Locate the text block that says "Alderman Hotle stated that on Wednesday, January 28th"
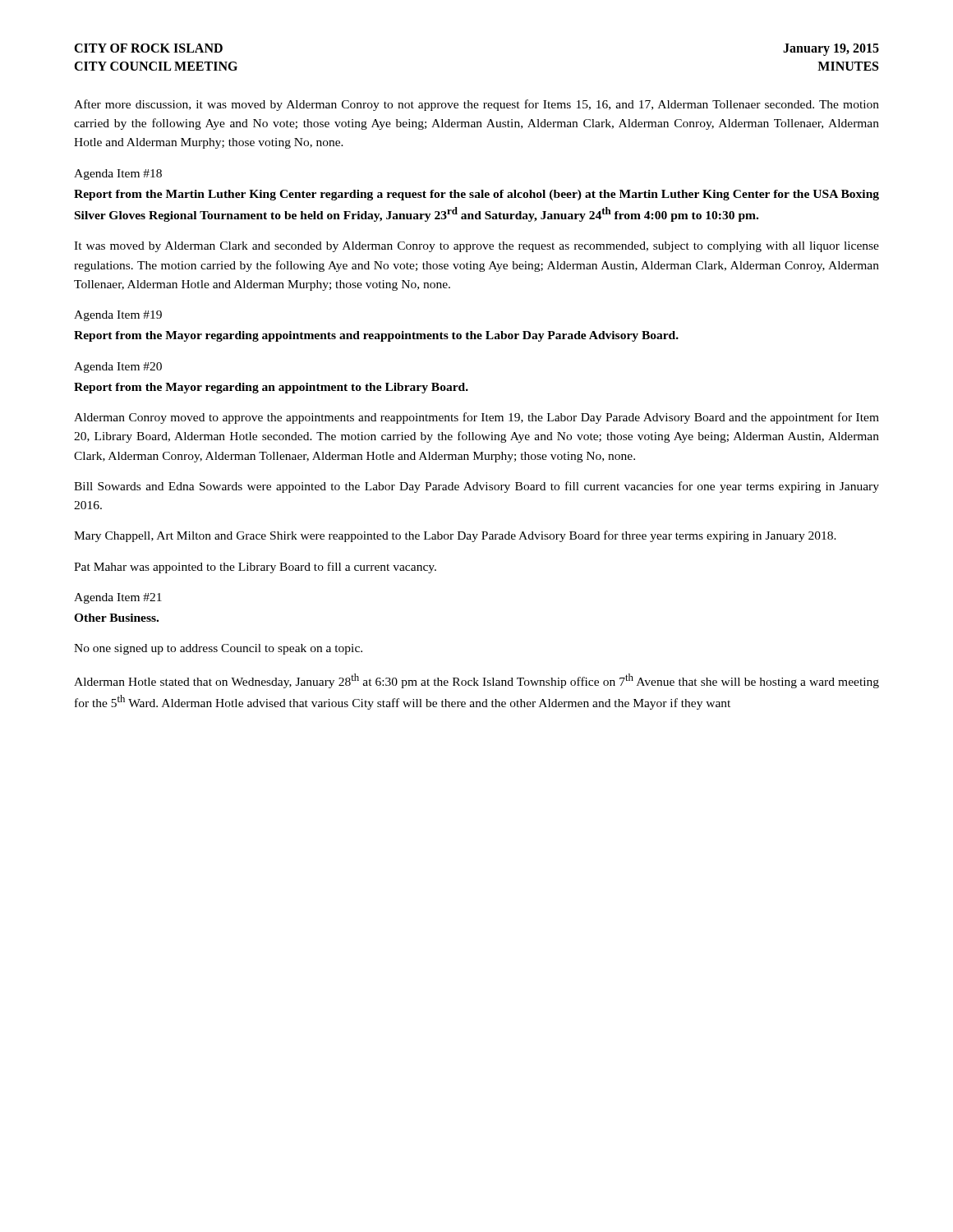The image size is (953, 1232). [x=476, y=690]
